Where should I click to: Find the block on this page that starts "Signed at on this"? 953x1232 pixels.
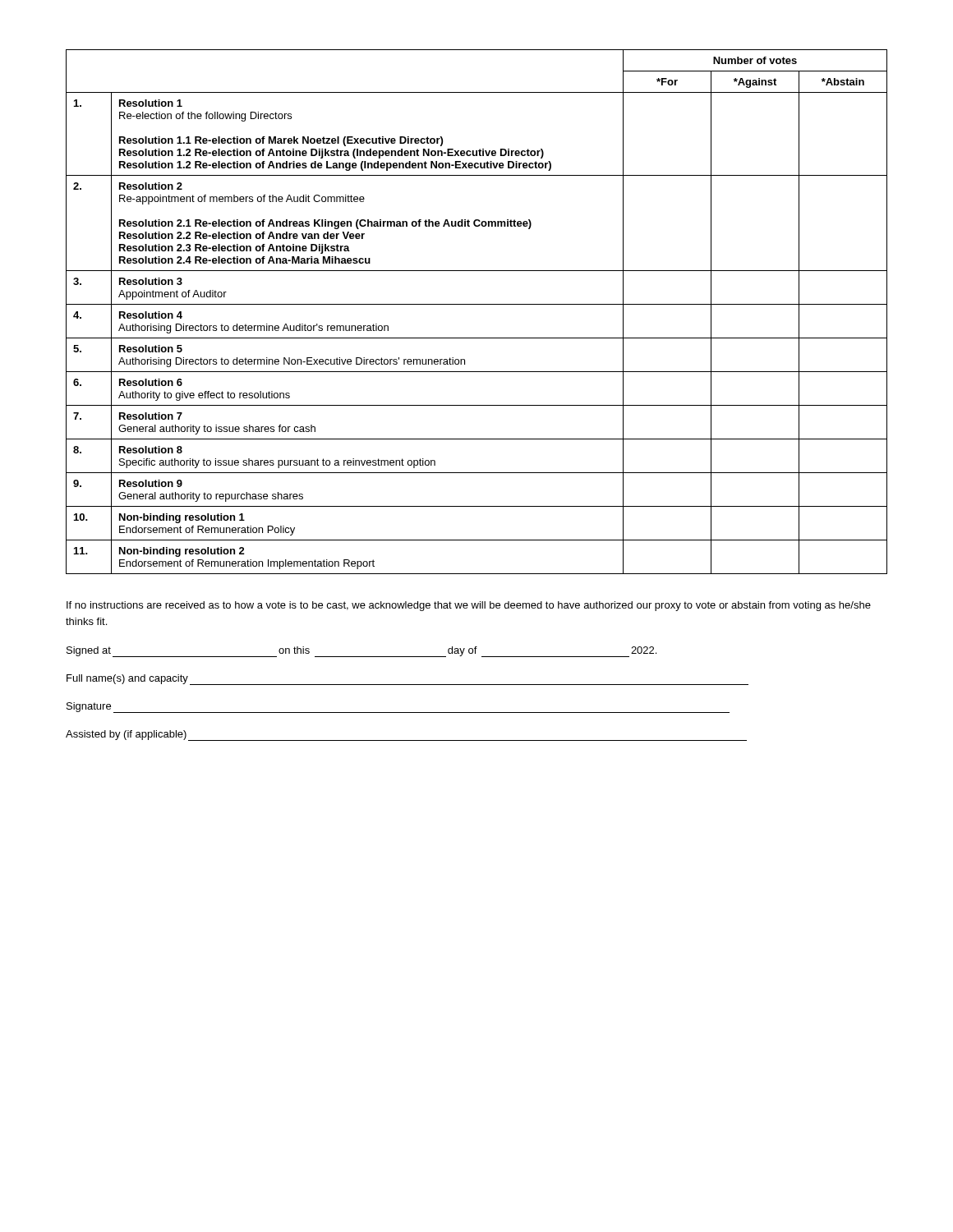tap(362, 650)
